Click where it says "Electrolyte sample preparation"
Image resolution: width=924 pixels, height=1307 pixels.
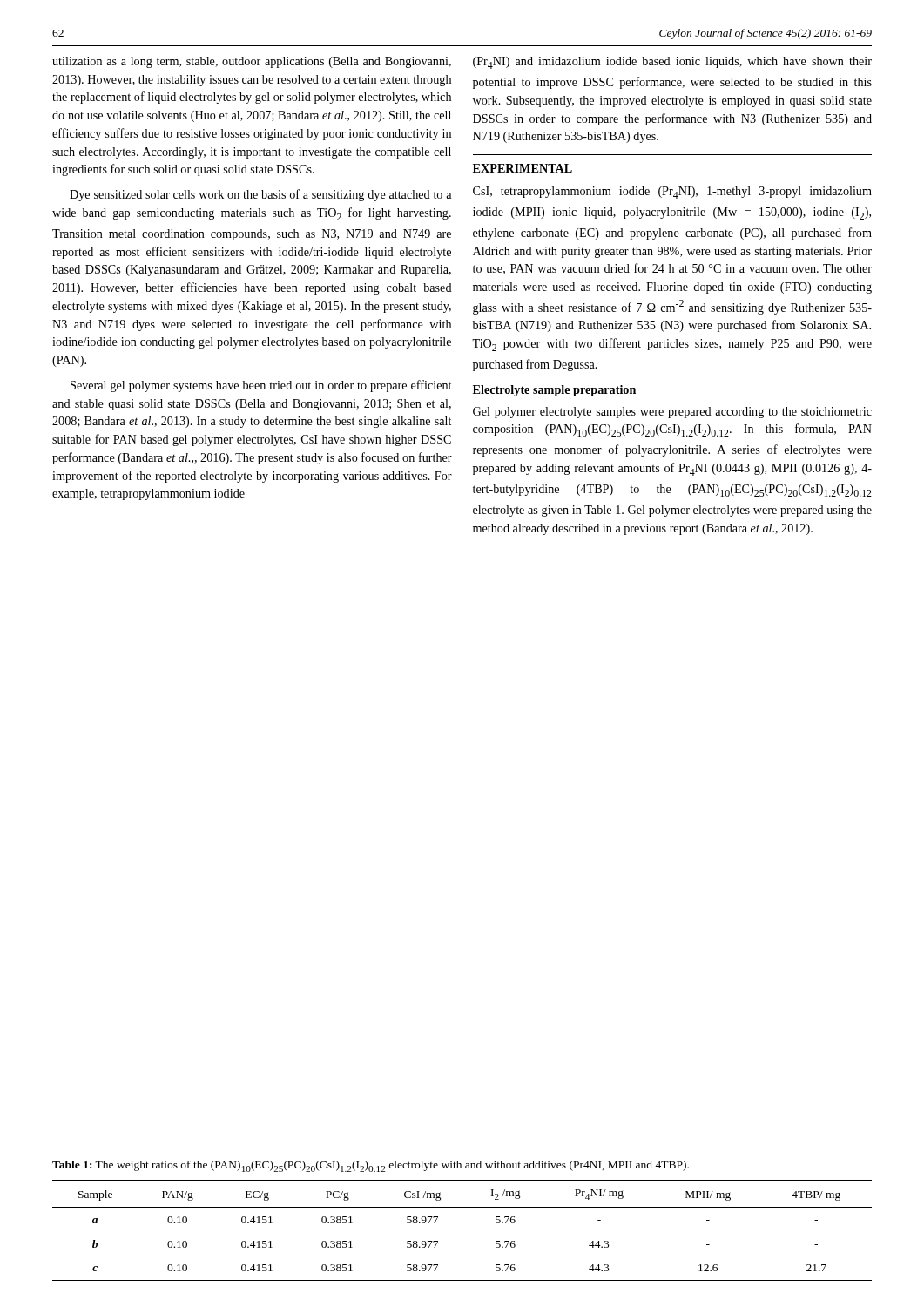[x=554, y=389]
